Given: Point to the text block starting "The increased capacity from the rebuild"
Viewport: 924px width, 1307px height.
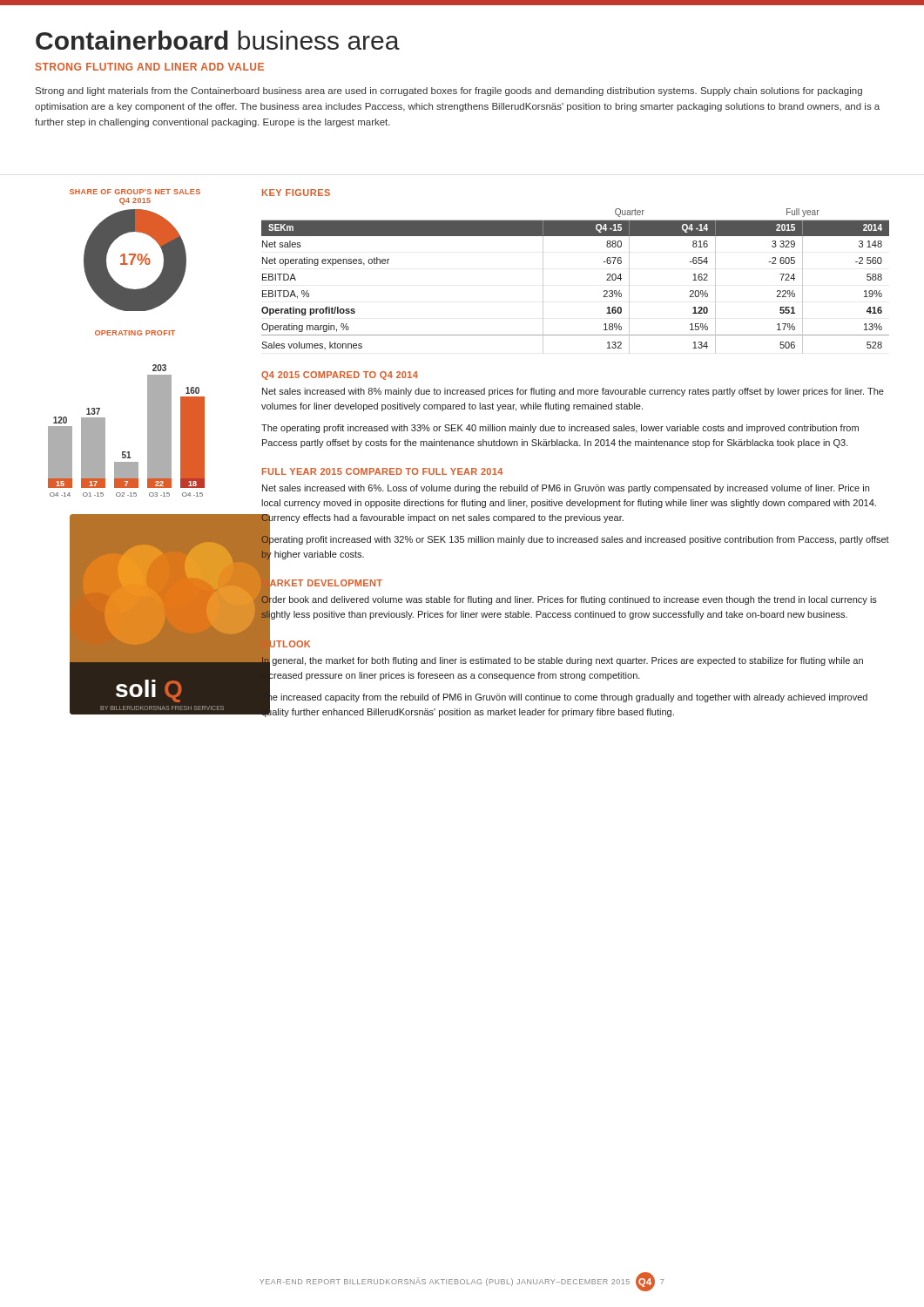Looking at the screenshot, I should coord(565,704).
